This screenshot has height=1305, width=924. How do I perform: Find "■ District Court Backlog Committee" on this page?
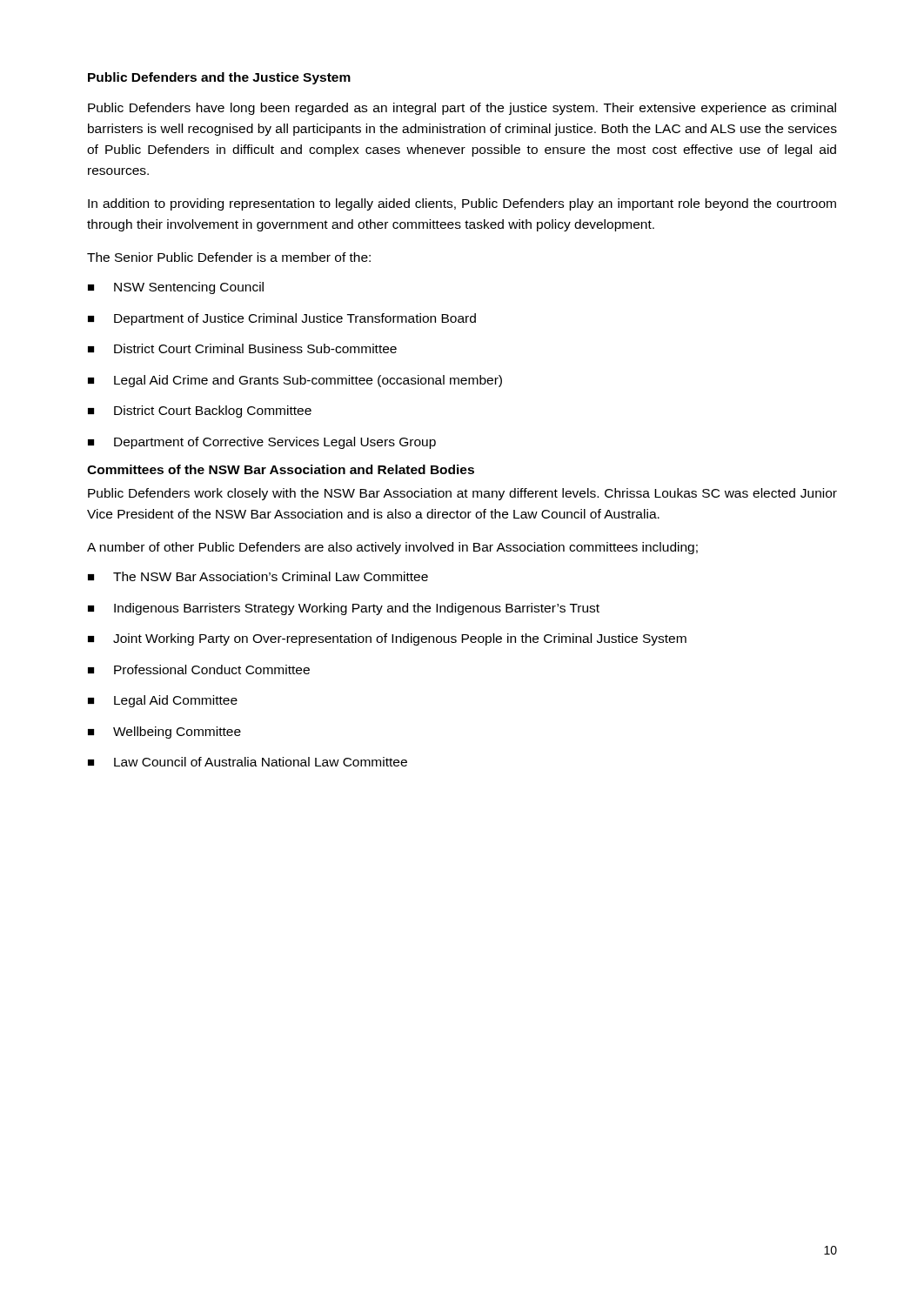200,412
